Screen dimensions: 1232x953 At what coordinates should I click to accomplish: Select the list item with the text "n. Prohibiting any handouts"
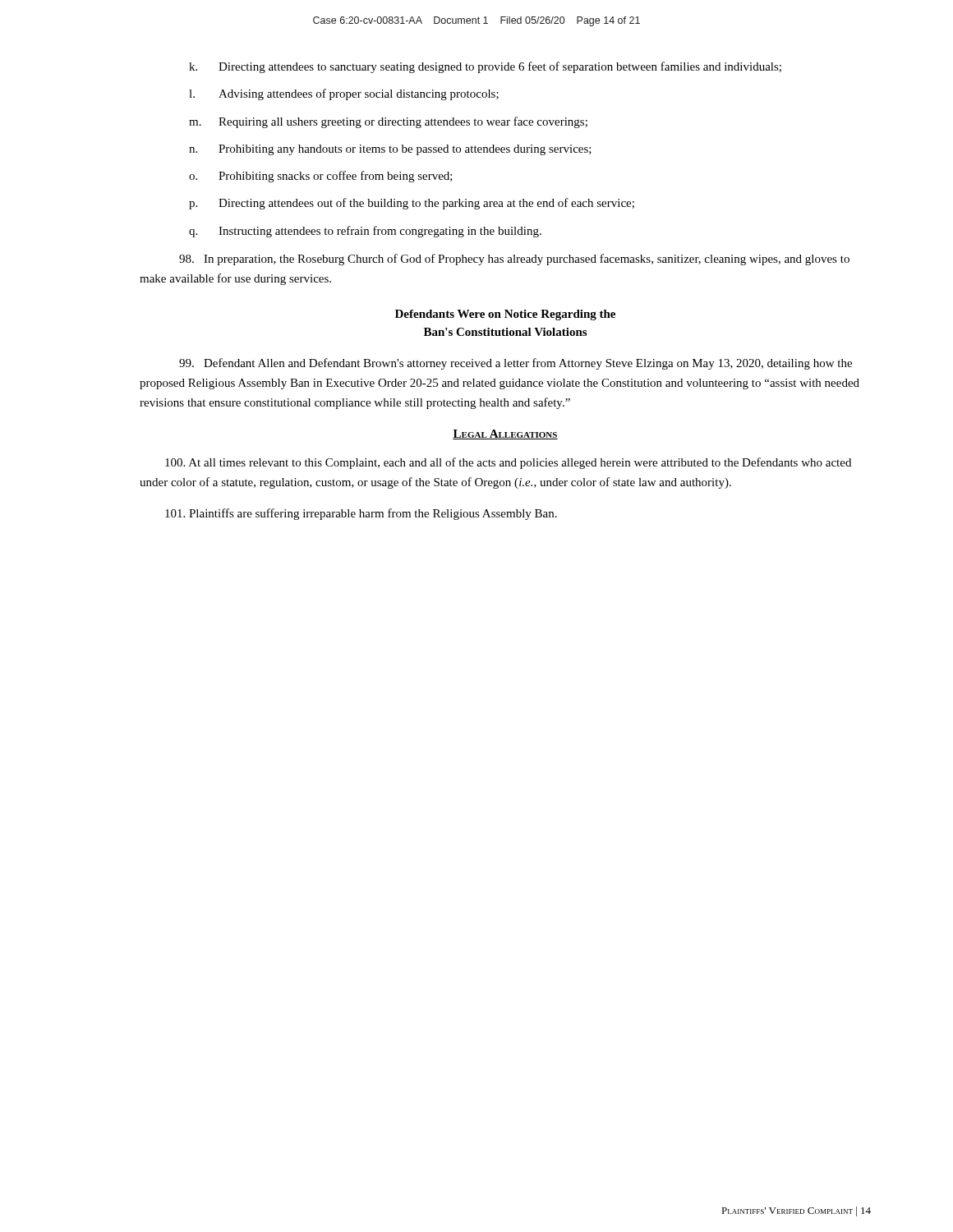[x=530, y=149]
